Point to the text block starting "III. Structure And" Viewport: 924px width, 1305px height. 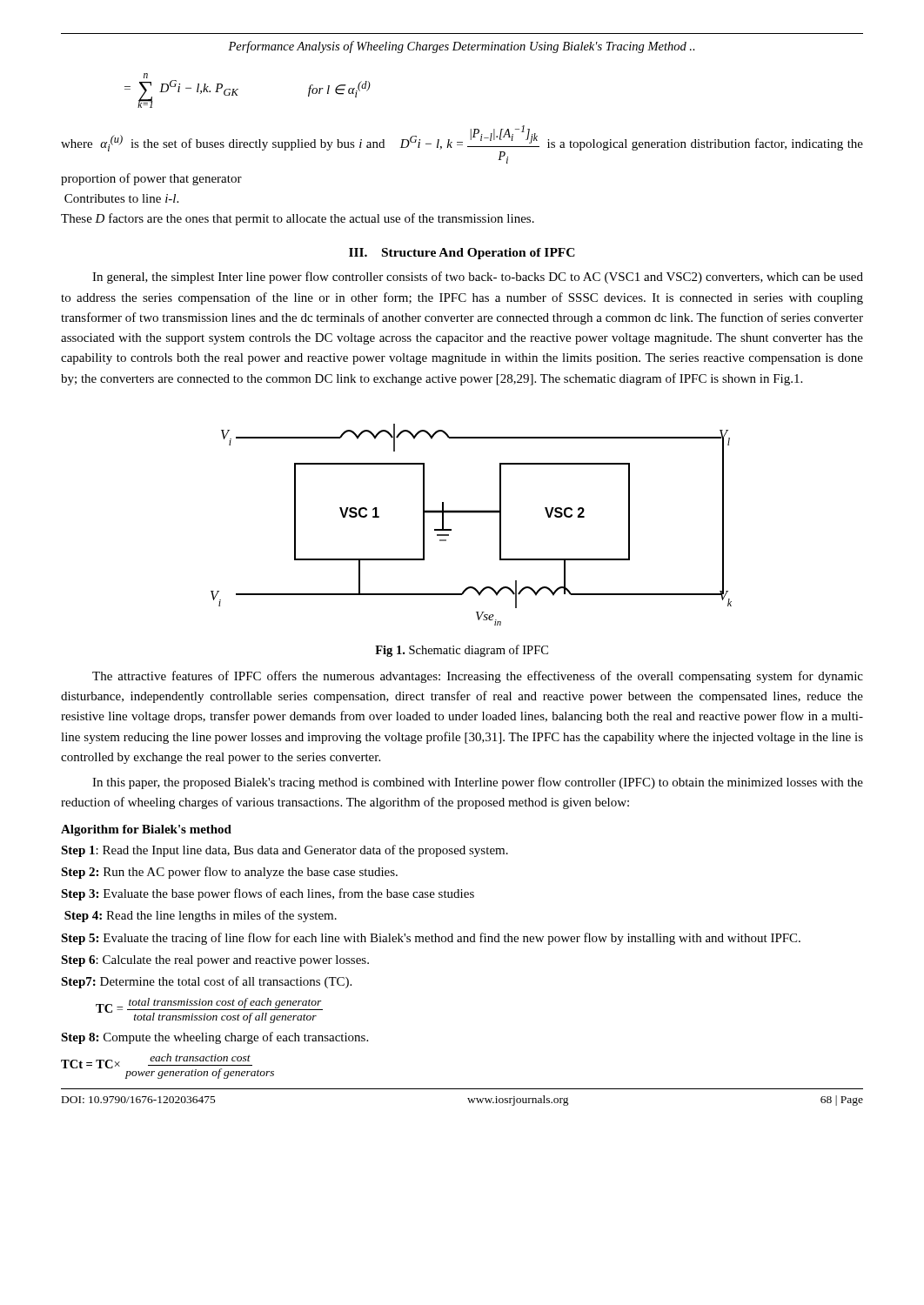462,252
